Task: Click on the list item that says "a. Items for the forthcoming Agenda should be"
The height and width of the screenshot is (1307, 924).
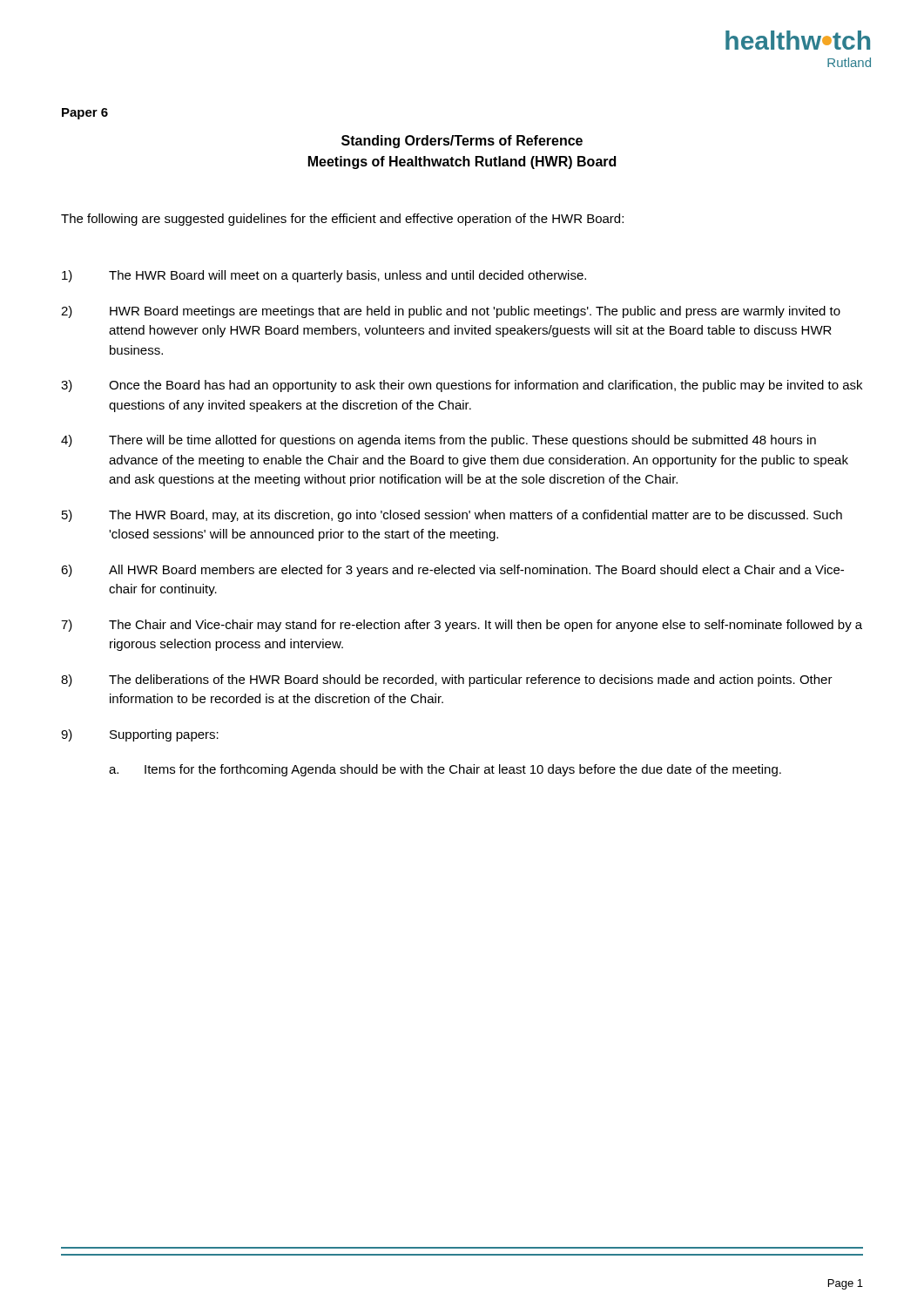Action: tap(486, 770)
